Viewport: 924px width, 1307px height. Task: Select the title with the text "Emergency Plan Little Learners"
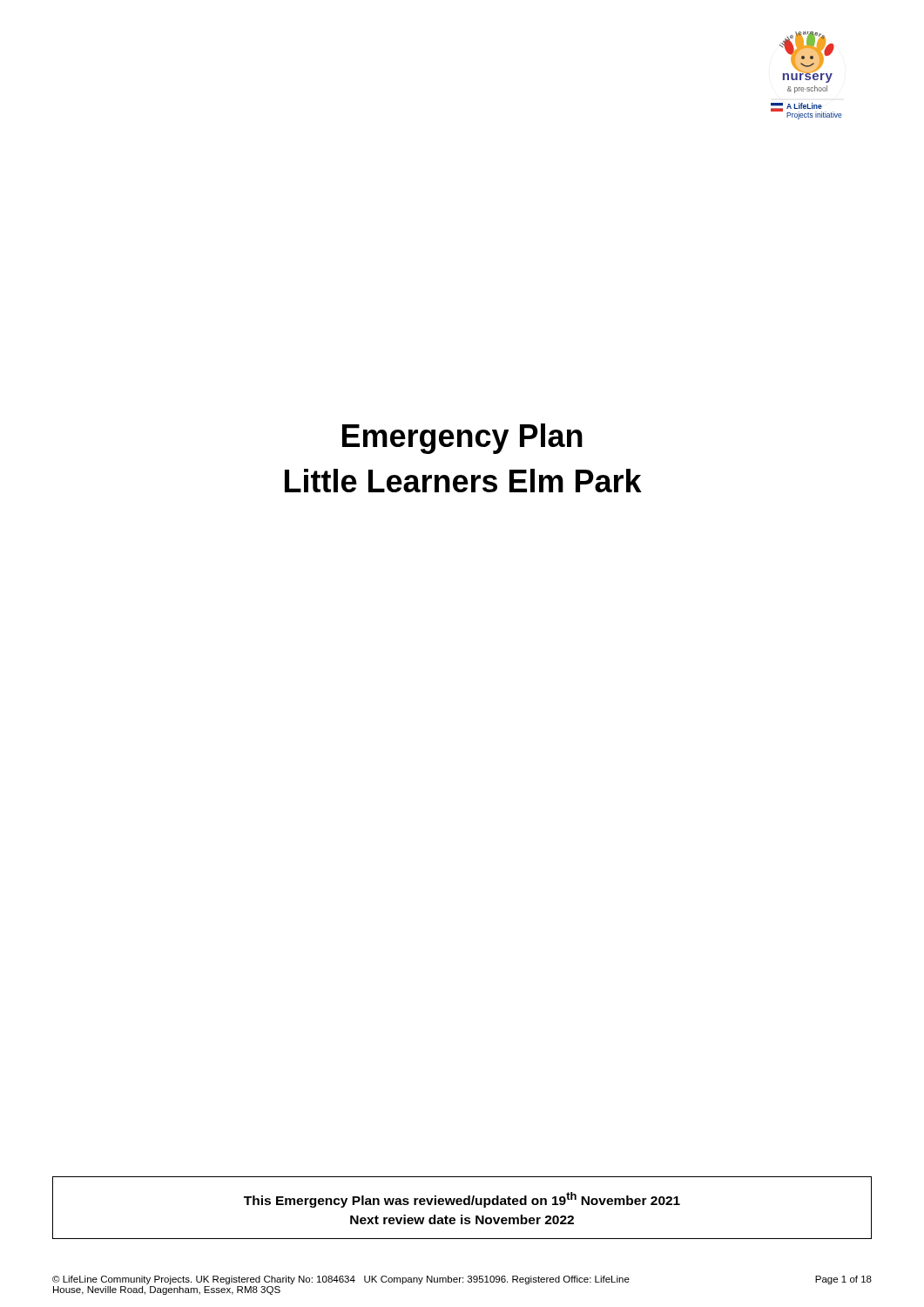pyautogui.click(x=462, y=459)
